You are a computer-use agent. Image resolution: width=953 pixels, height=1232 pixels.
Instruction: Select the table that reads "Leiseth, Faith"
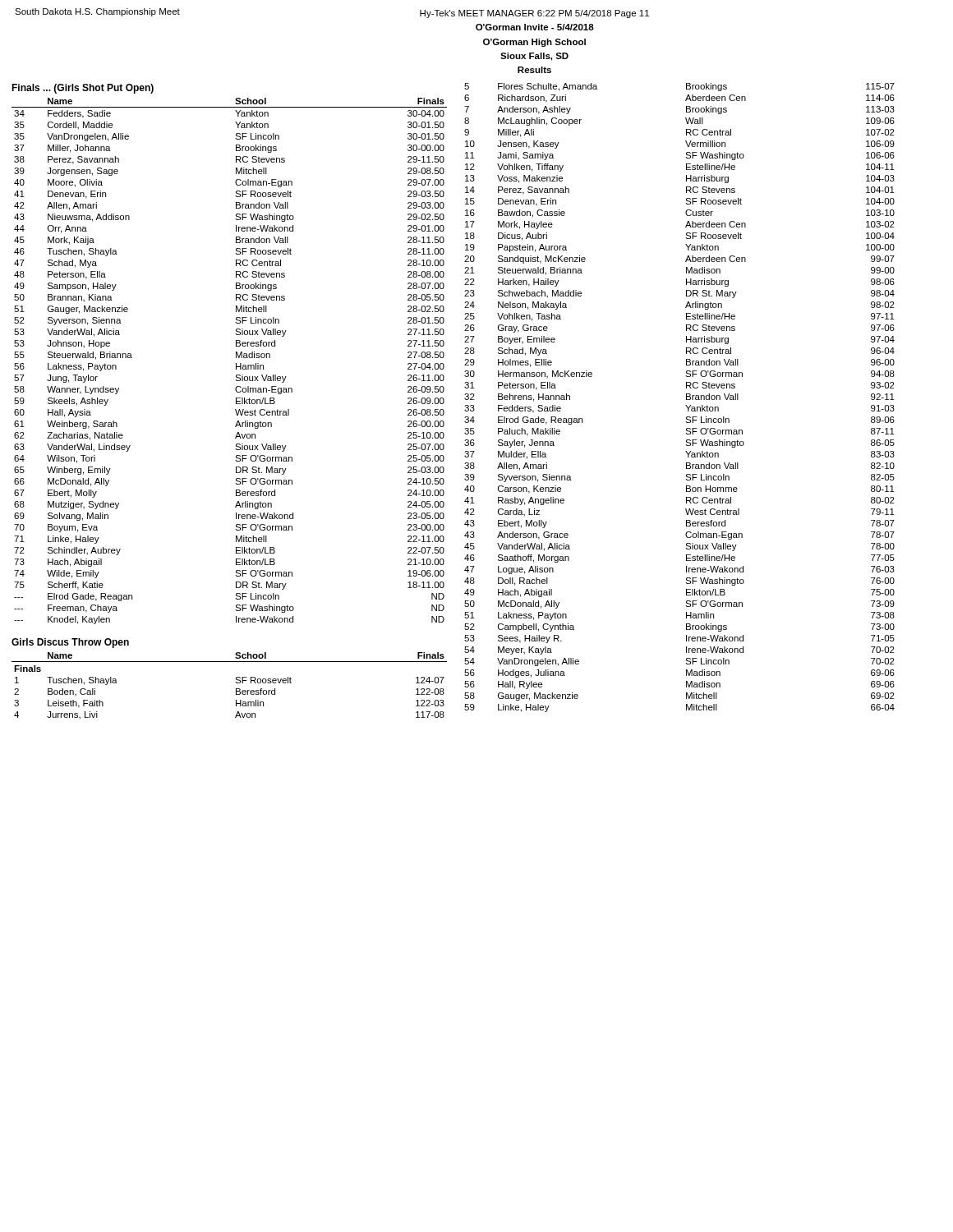229,685
